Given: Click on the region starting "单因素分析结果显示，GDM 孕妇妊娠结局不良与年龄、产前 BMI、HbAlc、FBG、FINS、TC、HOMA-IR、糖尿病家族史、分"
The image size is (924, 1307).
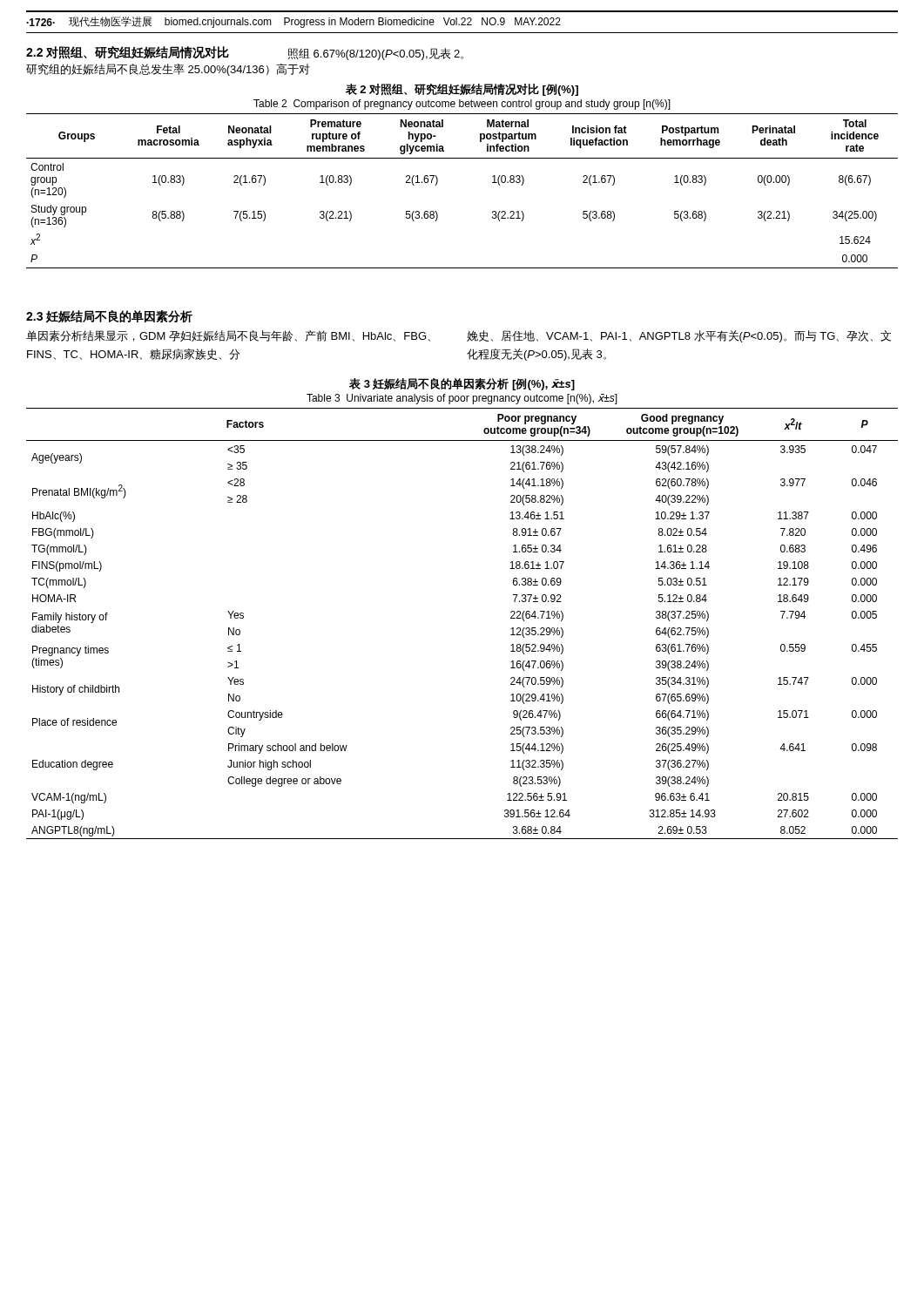Looking at the screenshot, I should [232, 345].
